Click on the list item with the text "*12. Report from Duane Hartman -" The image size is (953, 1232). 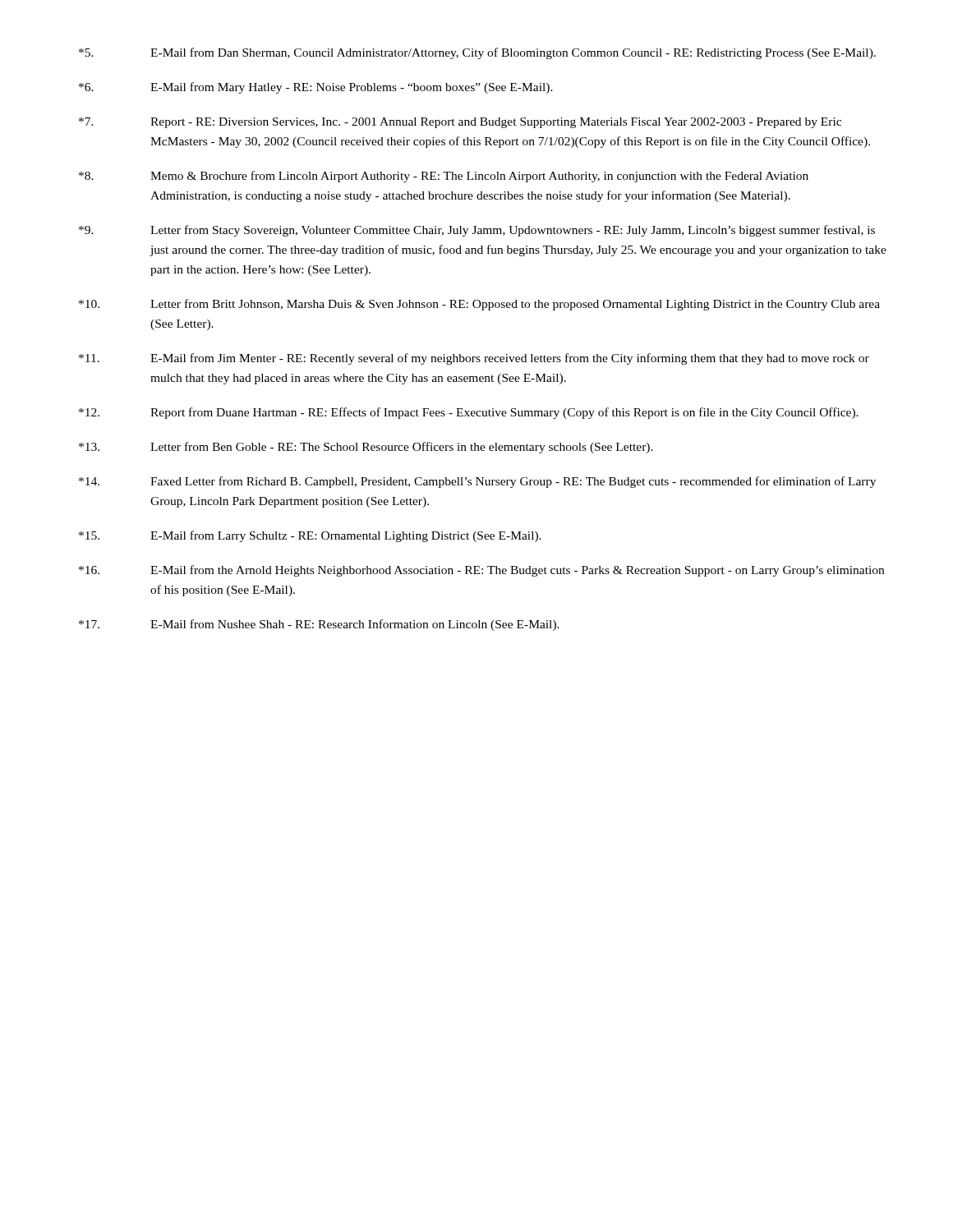pyautogui.click(x=485, y=412)
